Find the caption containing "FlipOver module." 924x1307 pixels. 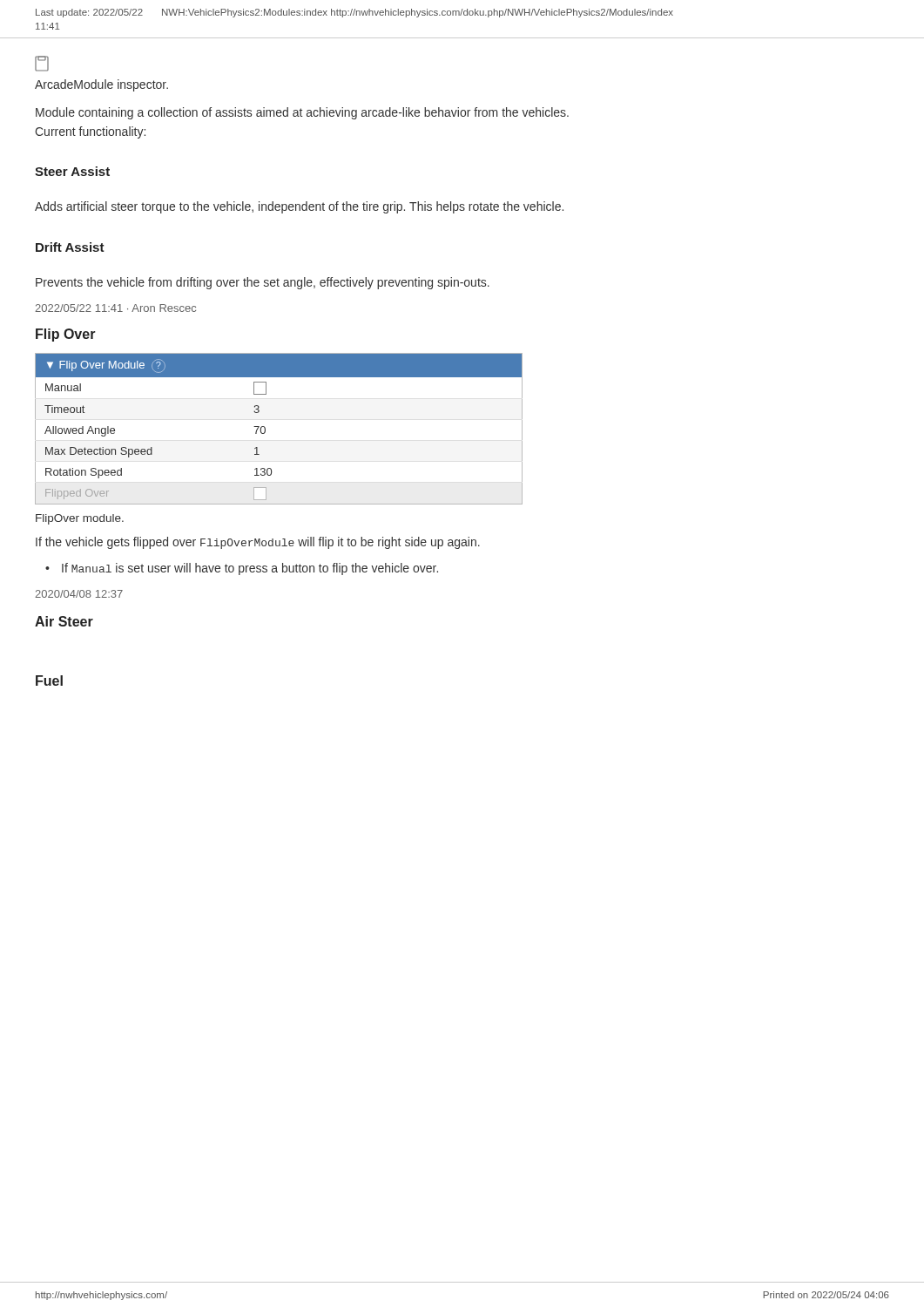[x=80, y=518]
